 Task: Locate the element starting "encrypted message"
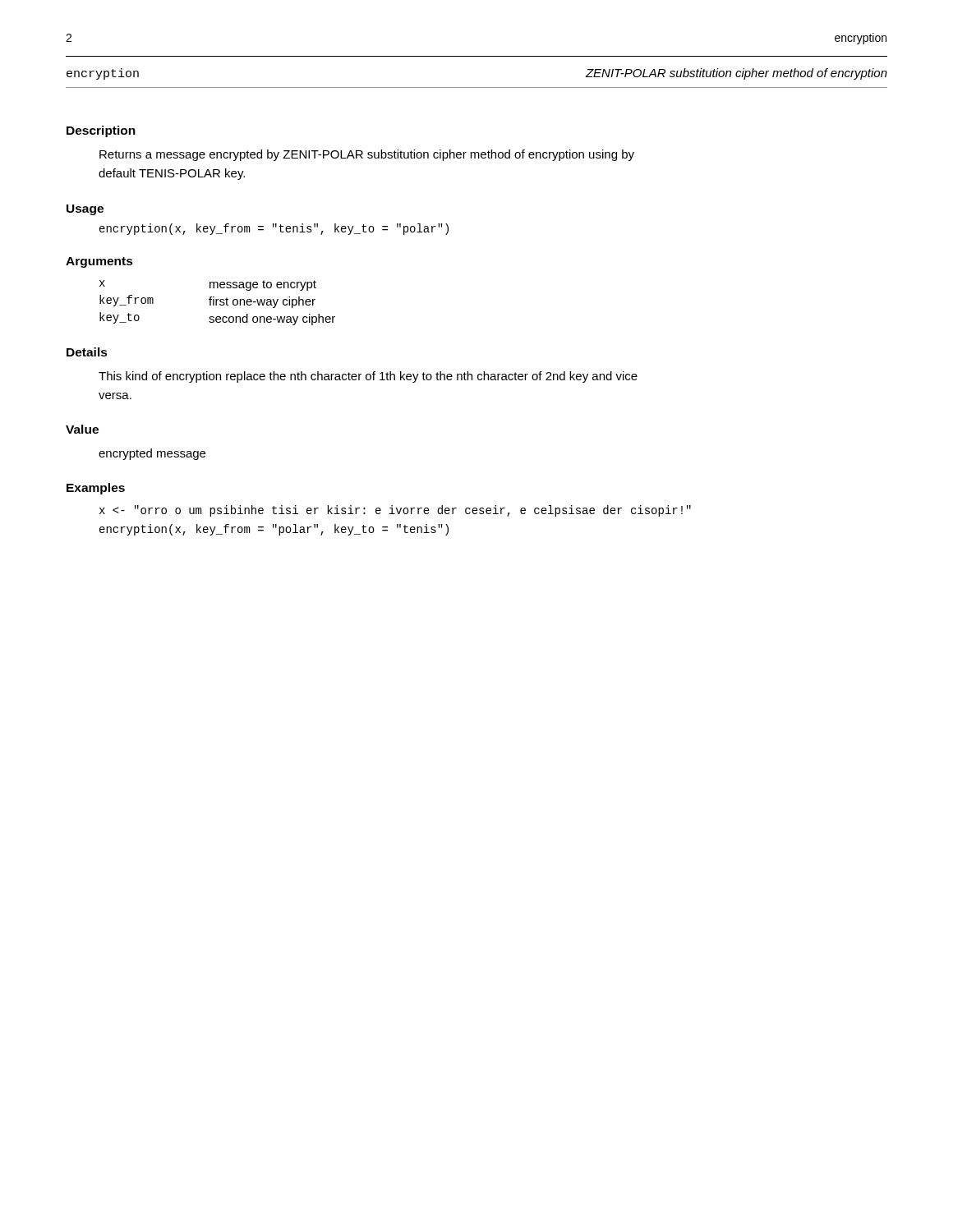pos(152,453)
